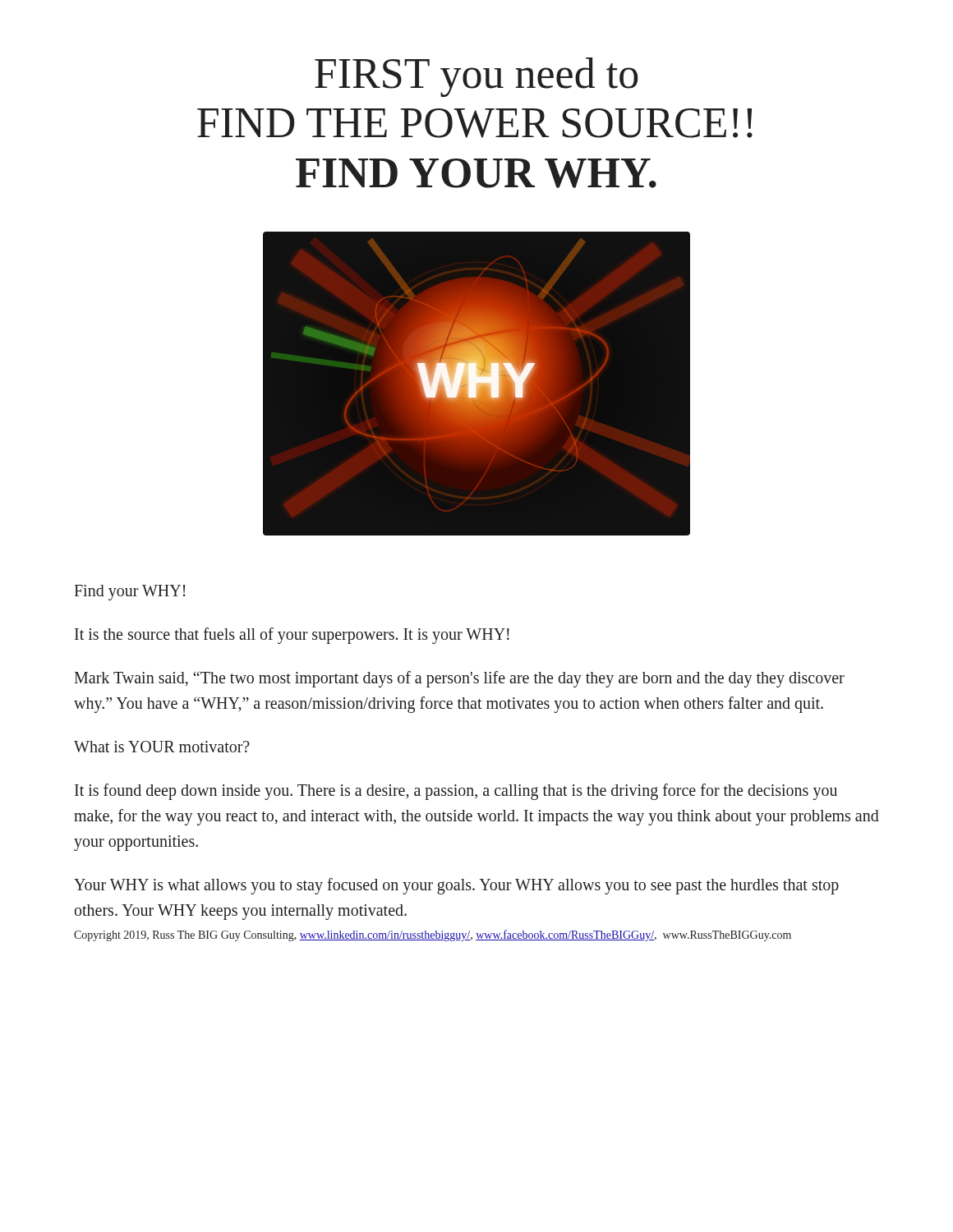953x1232 pixels.
Task: Find the text block that reads "It is the source"
Action: click(x=292, y=634)
